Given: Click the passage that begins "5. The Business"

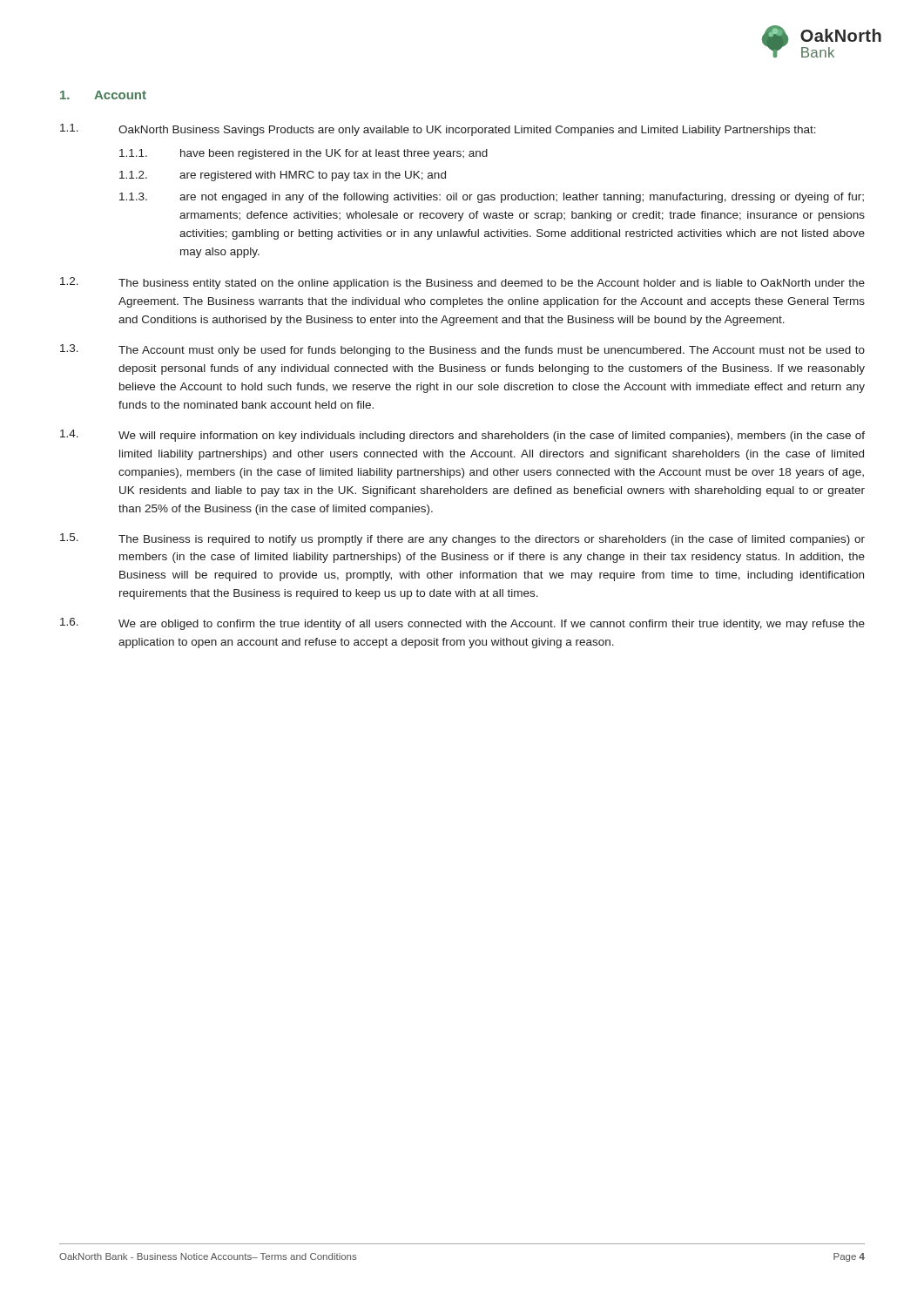Looking at the screenshot, I should tap(462, 567).
